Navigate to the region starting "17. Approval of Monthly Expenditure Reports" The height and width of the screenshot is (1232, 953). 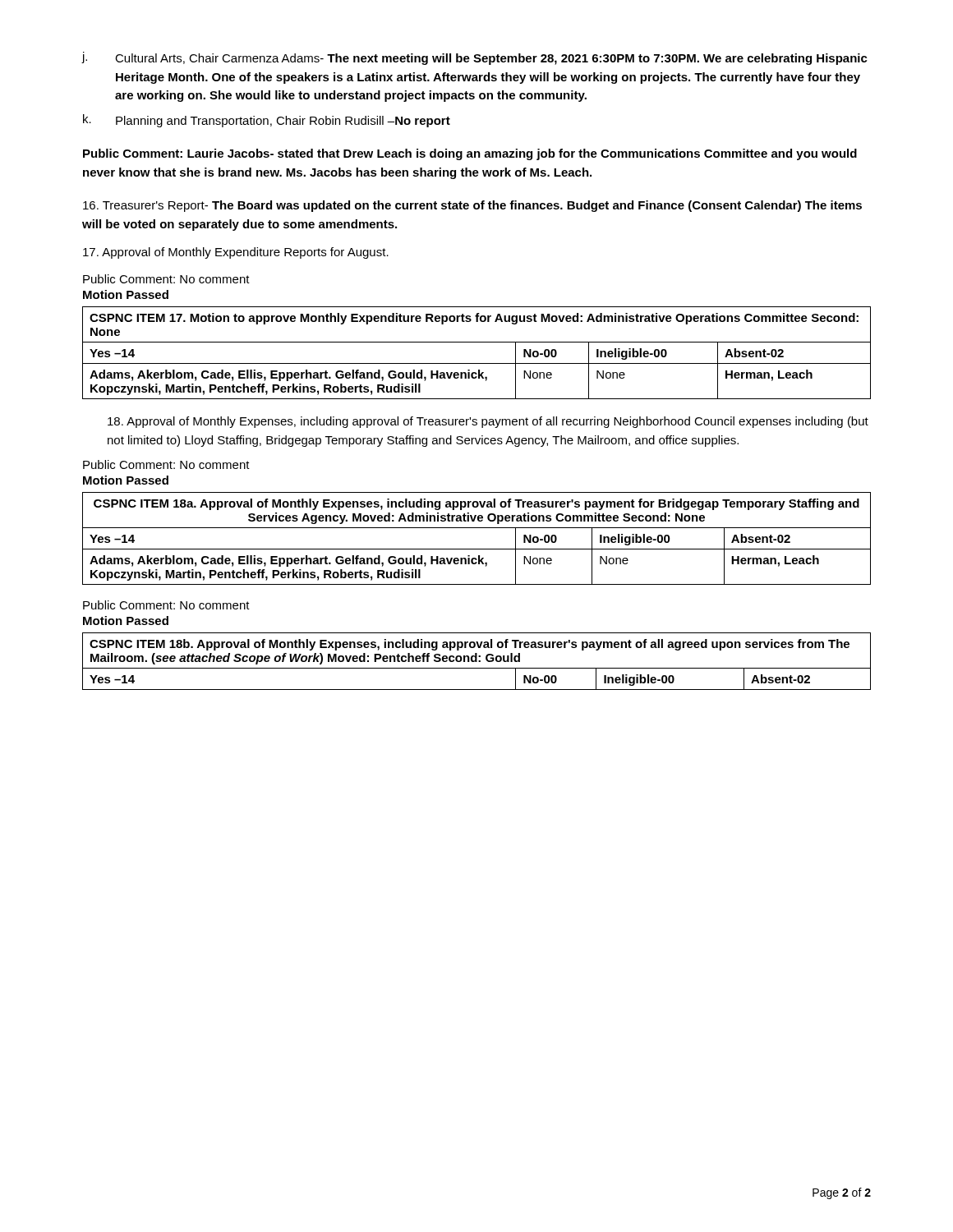click(236, 252)
